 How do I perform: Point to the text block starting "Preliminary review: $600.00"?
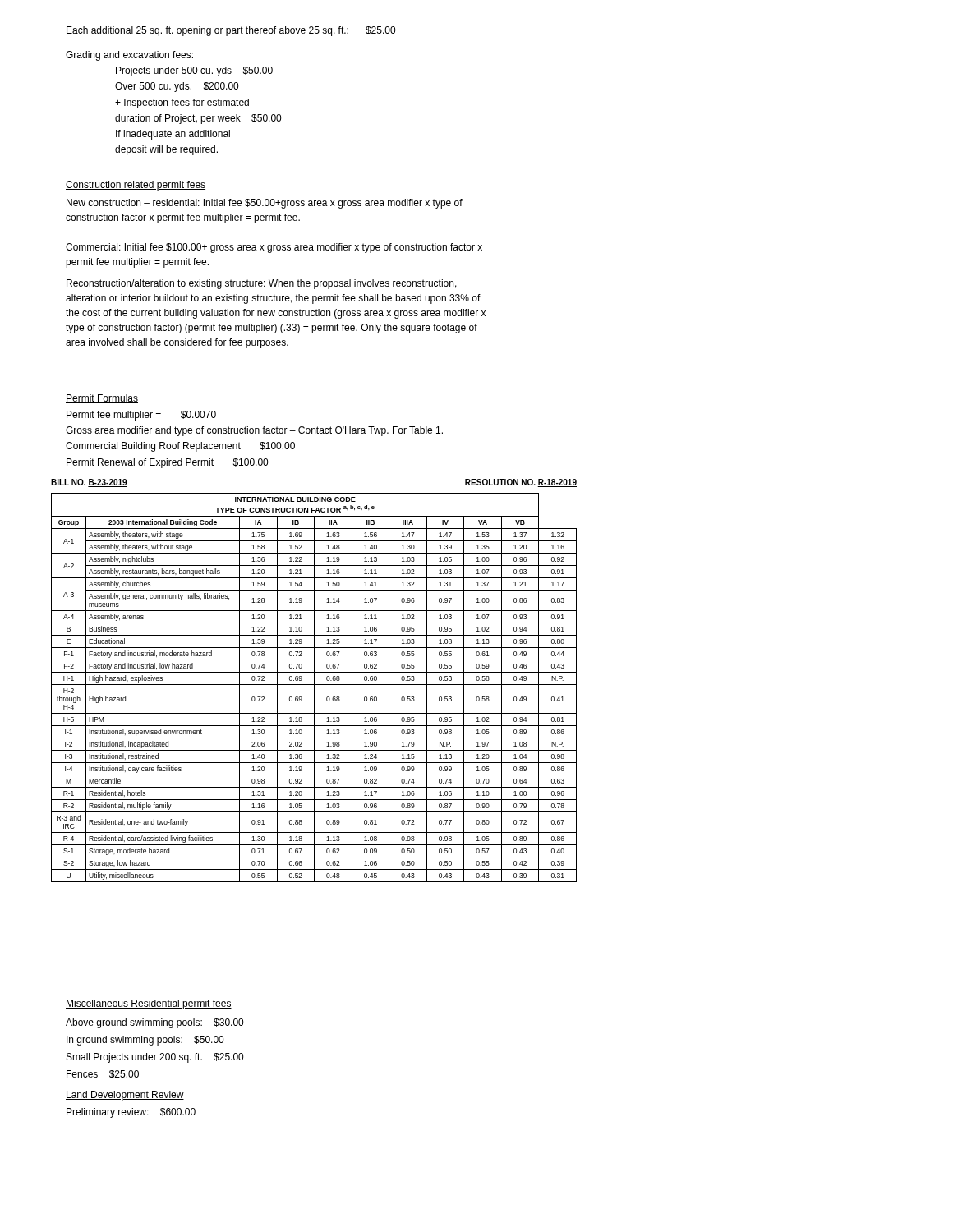click(x=131, y=1112)
